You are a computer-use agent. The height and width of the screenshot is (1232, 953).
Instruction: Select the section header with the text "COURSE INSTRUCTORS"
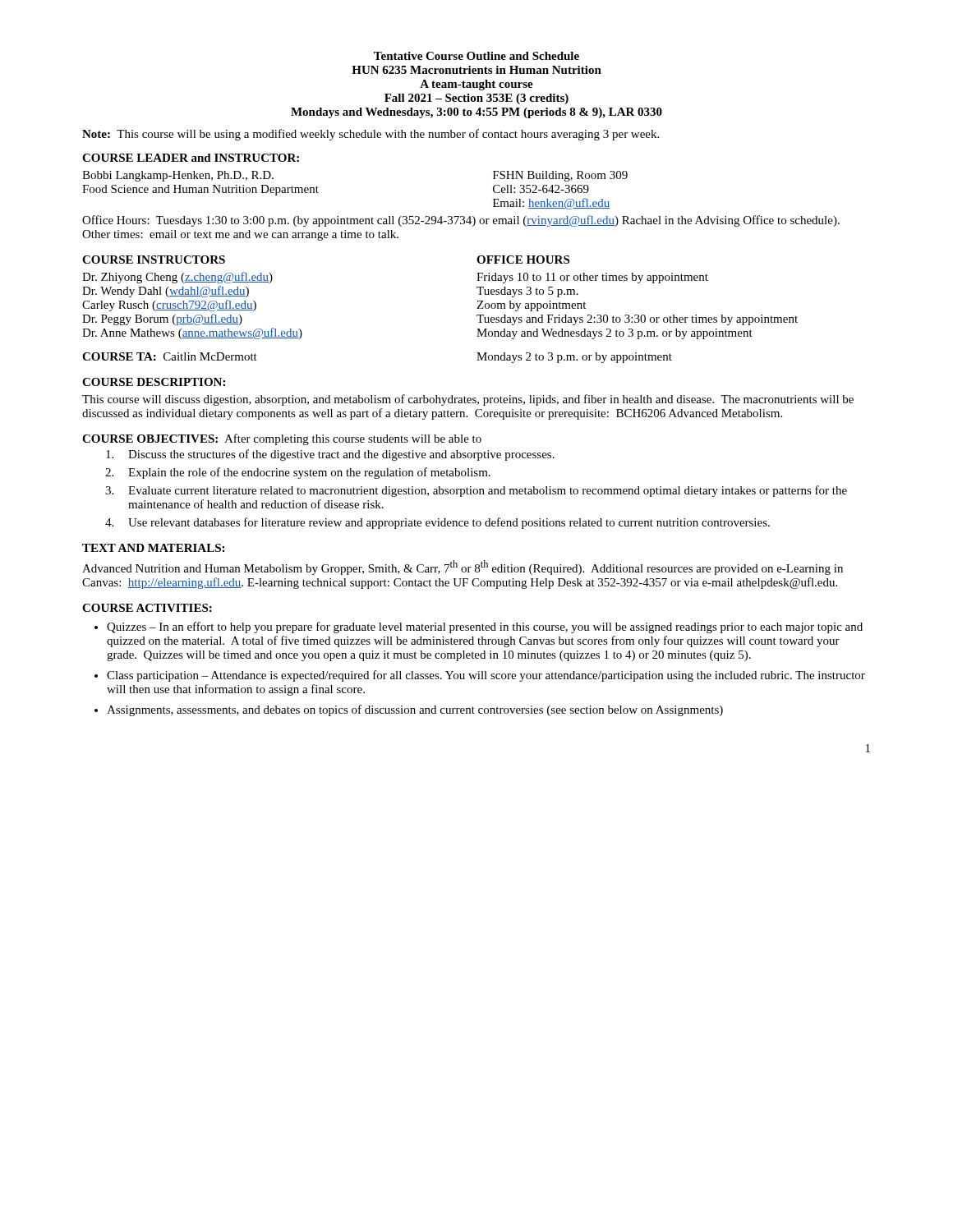(x=154, y=260)
